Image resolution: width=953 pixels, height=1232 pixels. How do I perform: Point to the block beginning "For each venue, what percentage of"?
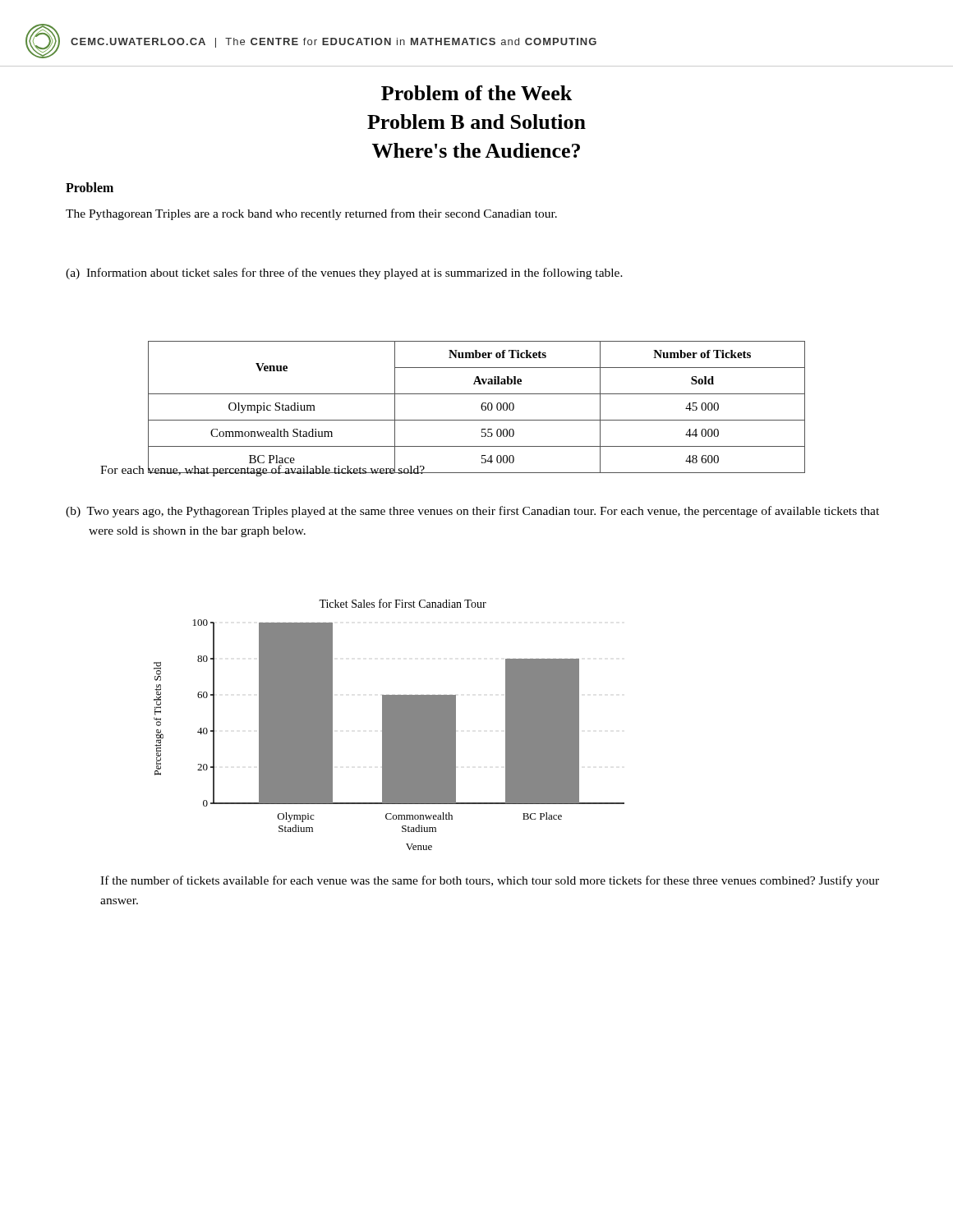pos(263,469)
